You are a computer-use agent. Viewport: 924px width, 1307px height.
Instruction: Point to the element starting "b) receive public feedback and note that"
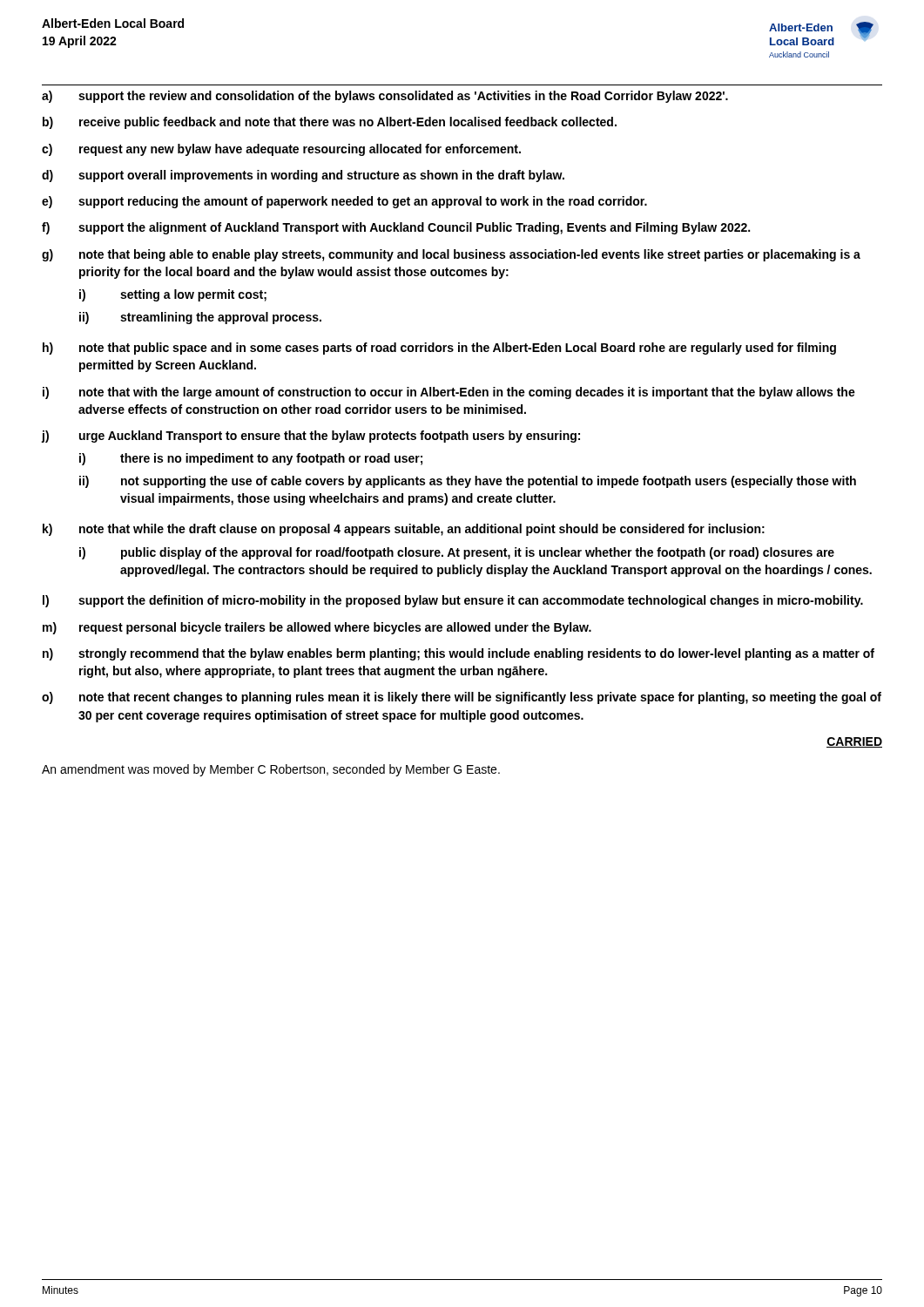click(x=462, y=122)
